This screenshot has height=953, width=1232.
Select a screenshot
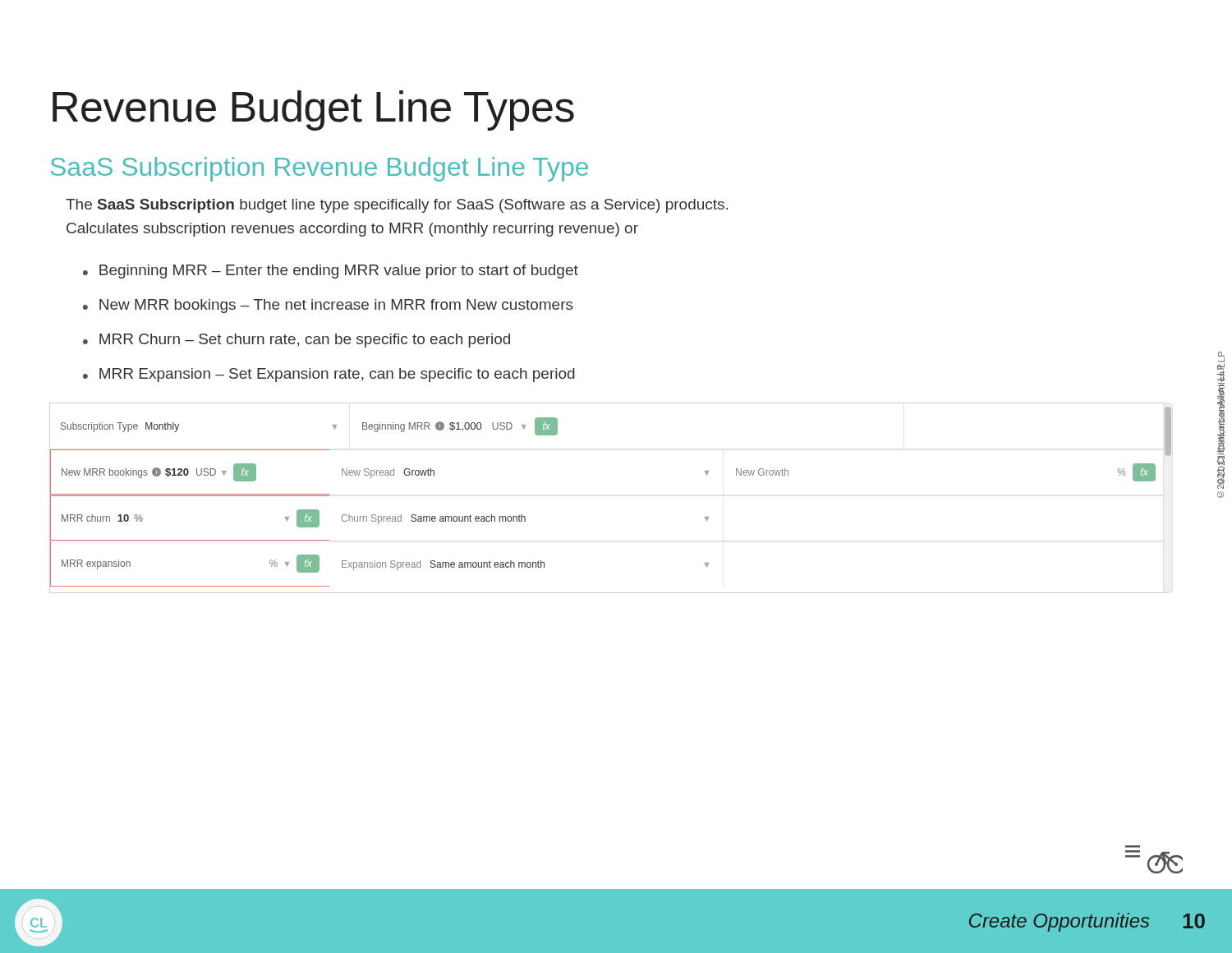point(609,498)
